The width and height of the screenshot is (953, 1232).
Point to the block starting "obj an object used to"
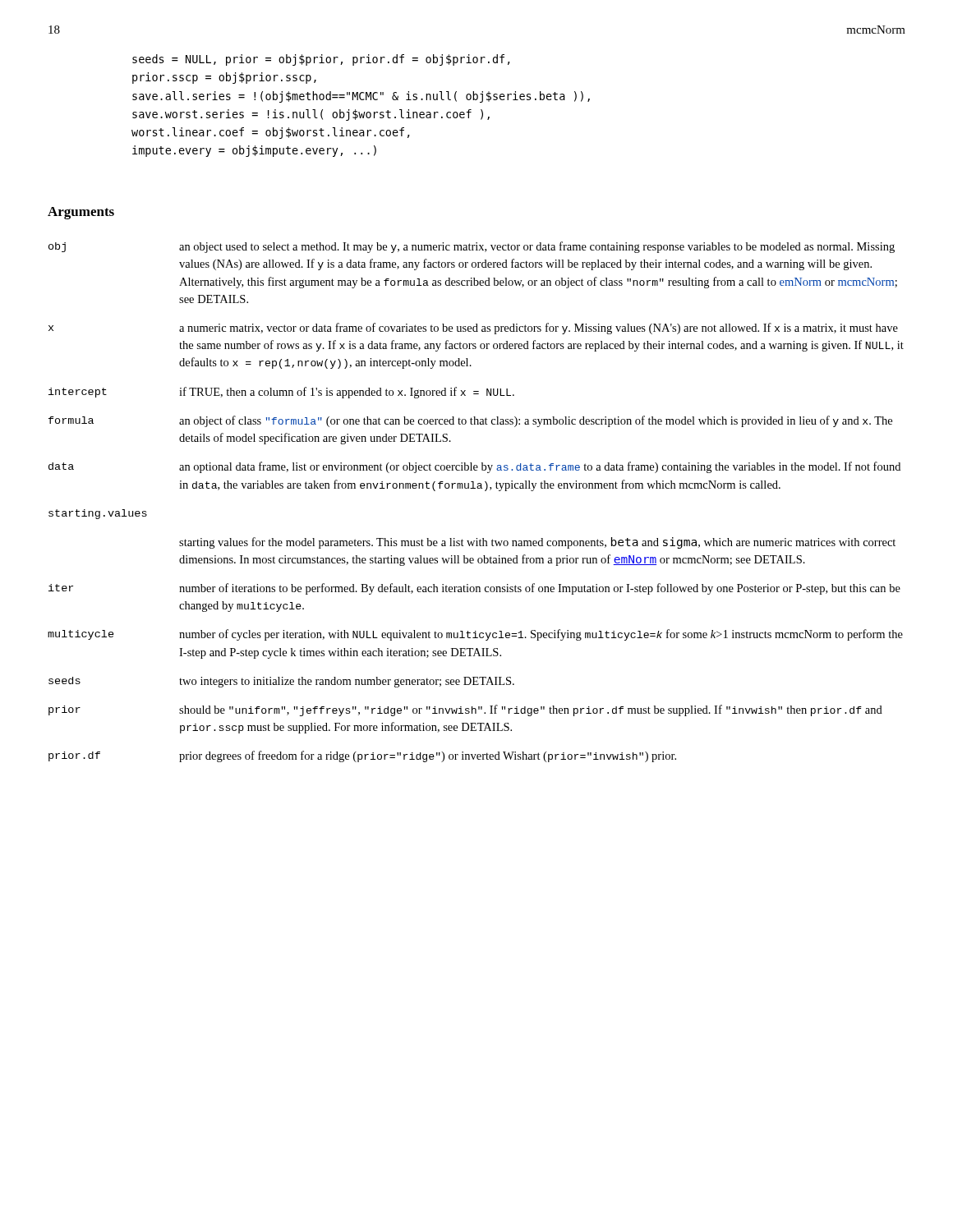pyautogui.click(x=476, y=273)
